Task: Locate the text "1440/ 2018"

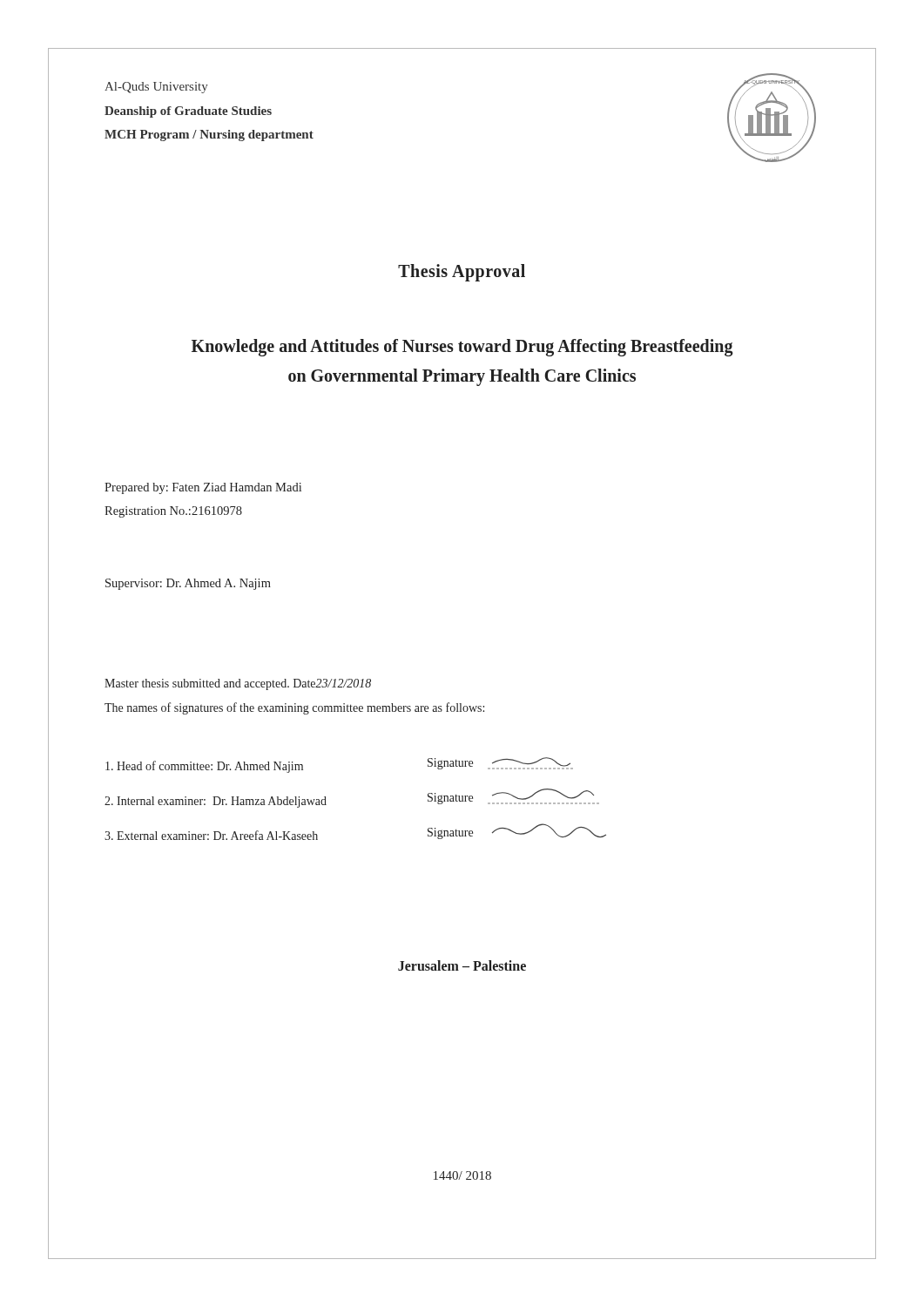Action: pos(462,1175)
